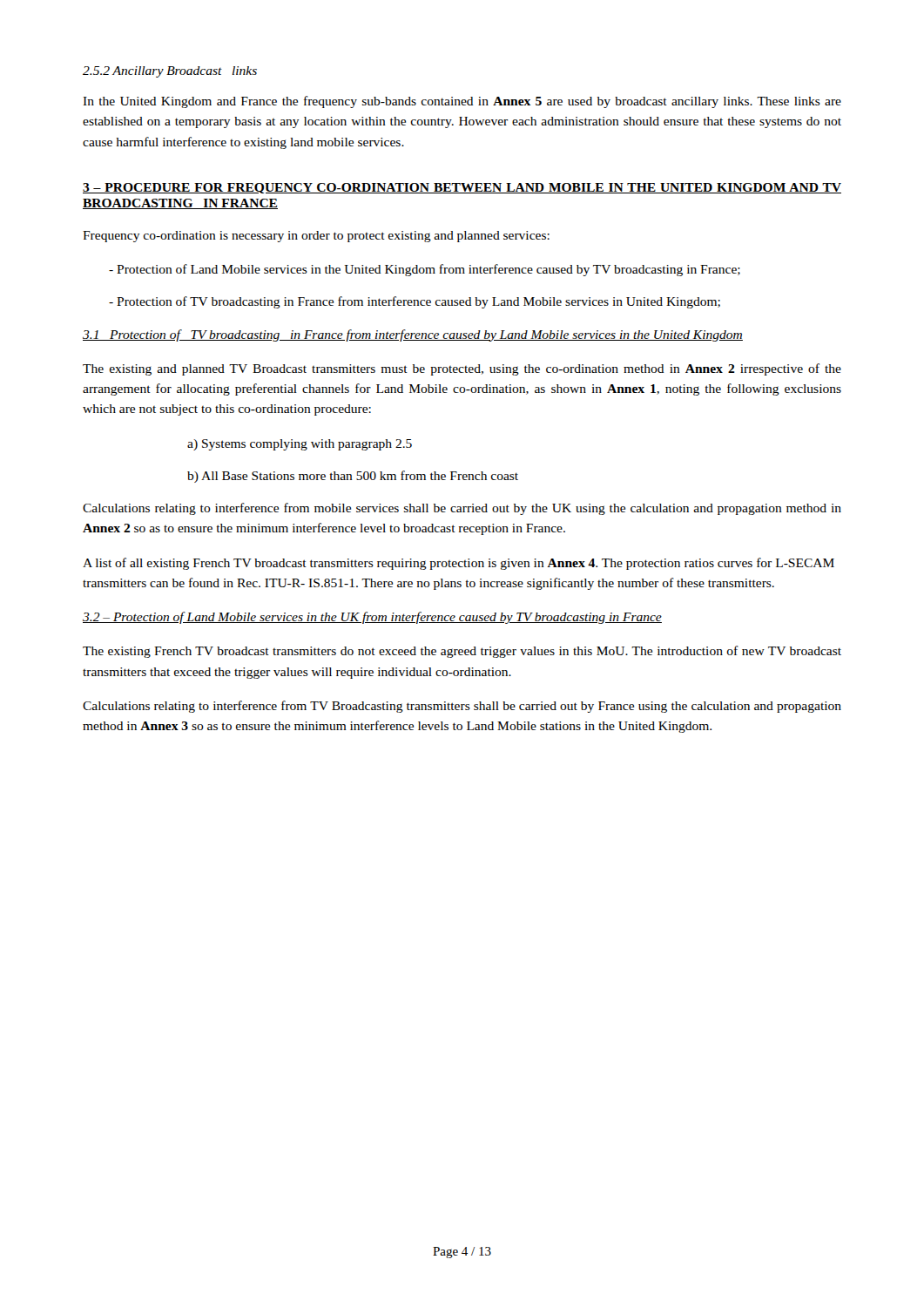Locate the text starting "The existing and planned TV"
The height and width of the screenshot is (1307, 924).
point(462,388)
